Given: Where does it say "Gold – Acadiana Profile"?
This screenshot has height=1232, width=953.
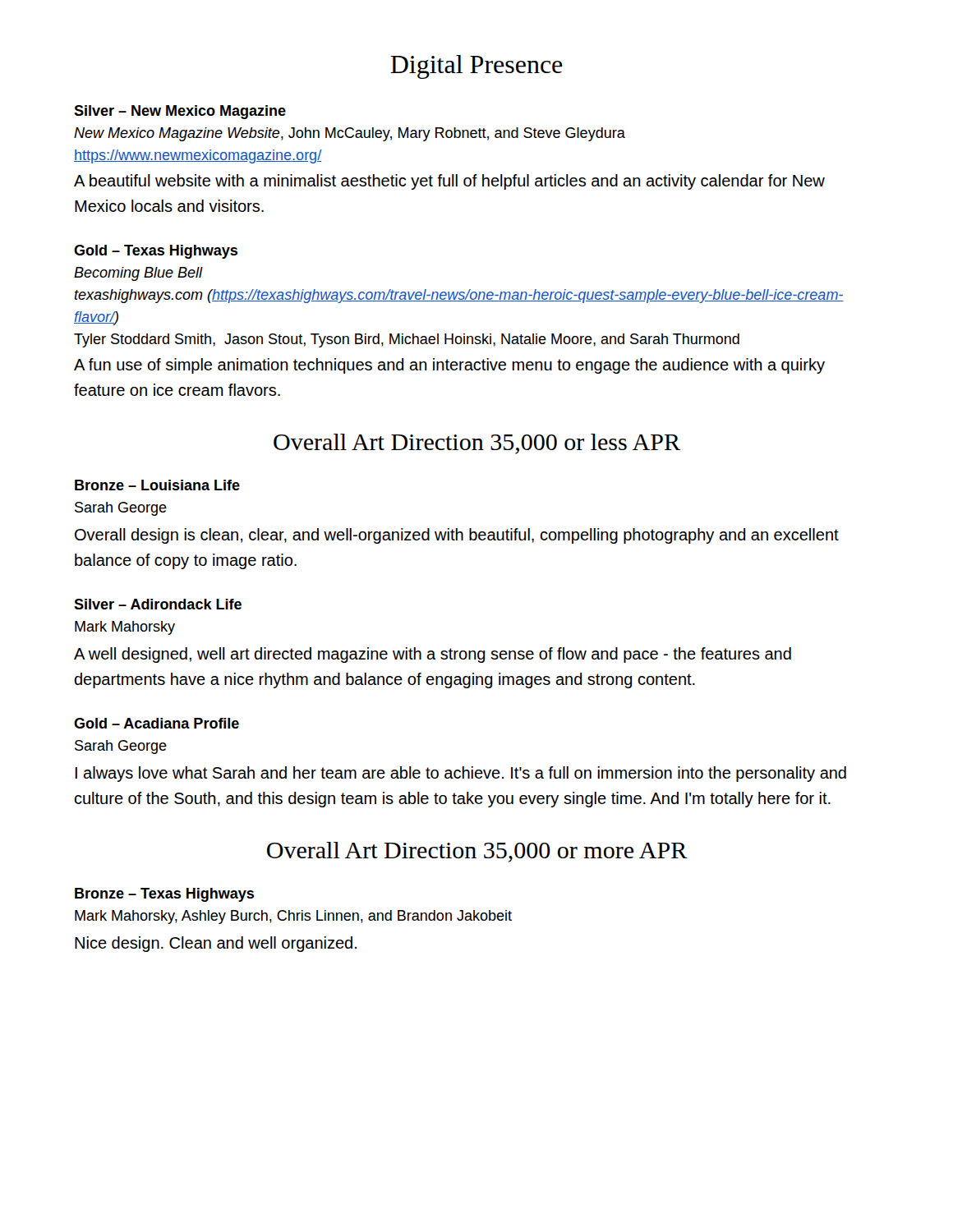Looking at the screenshot, I should coord(157,724).
